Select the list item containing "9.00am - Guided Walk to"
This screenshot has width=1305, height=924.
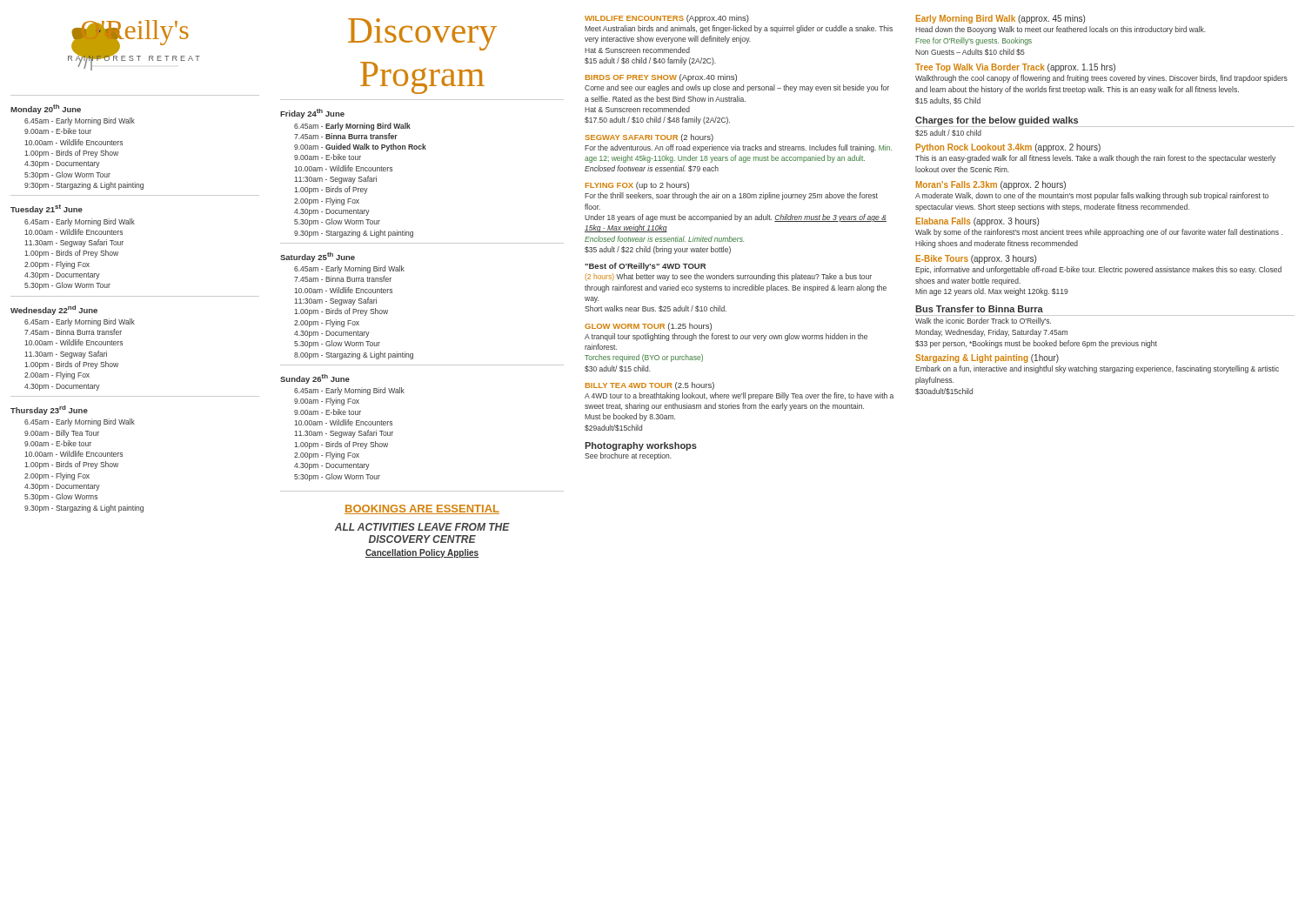click(x=360, y=147)
